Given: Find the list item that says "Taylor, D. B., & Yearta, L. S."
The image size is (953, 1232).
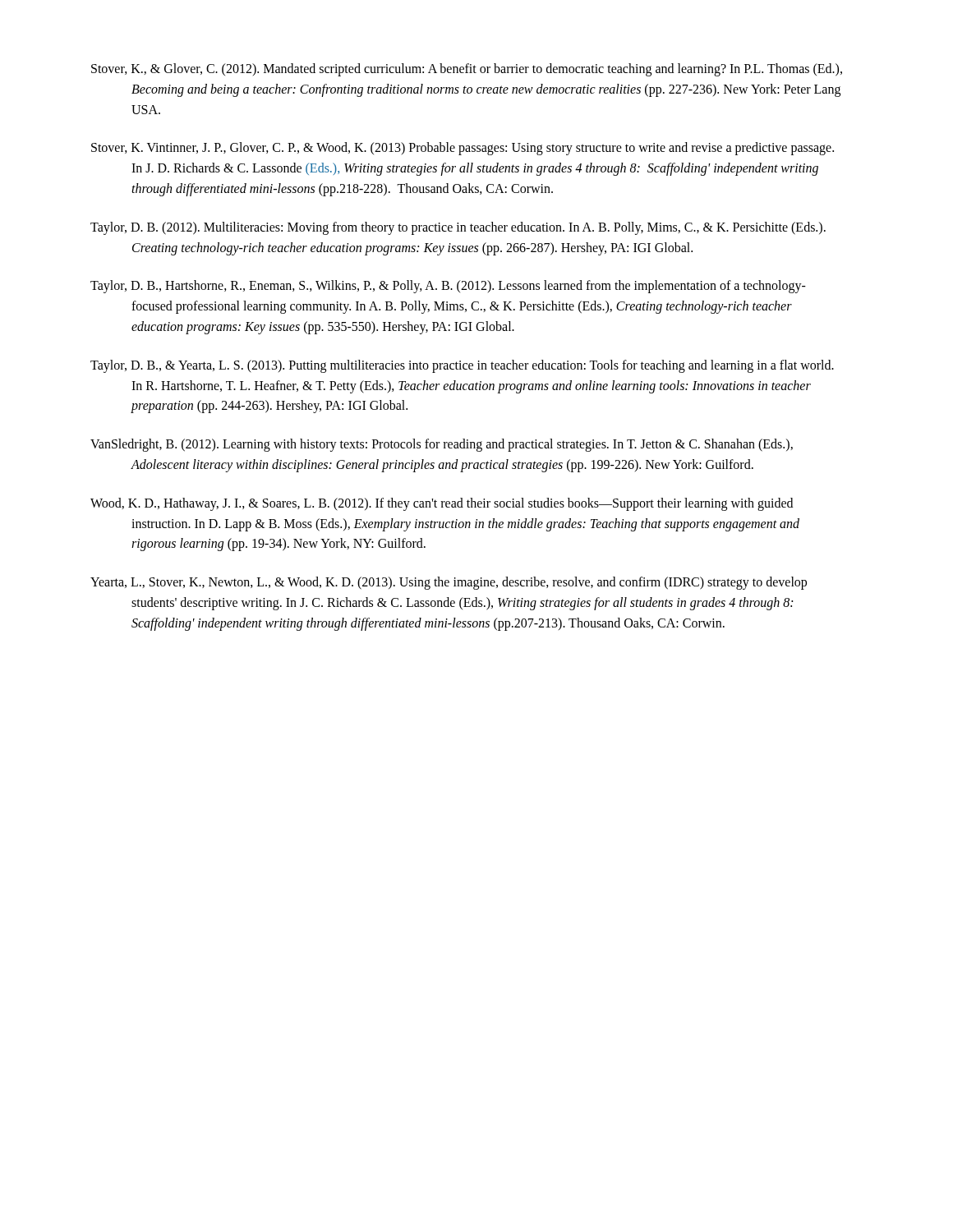Looking at the screenshot, I should (462, 385).
